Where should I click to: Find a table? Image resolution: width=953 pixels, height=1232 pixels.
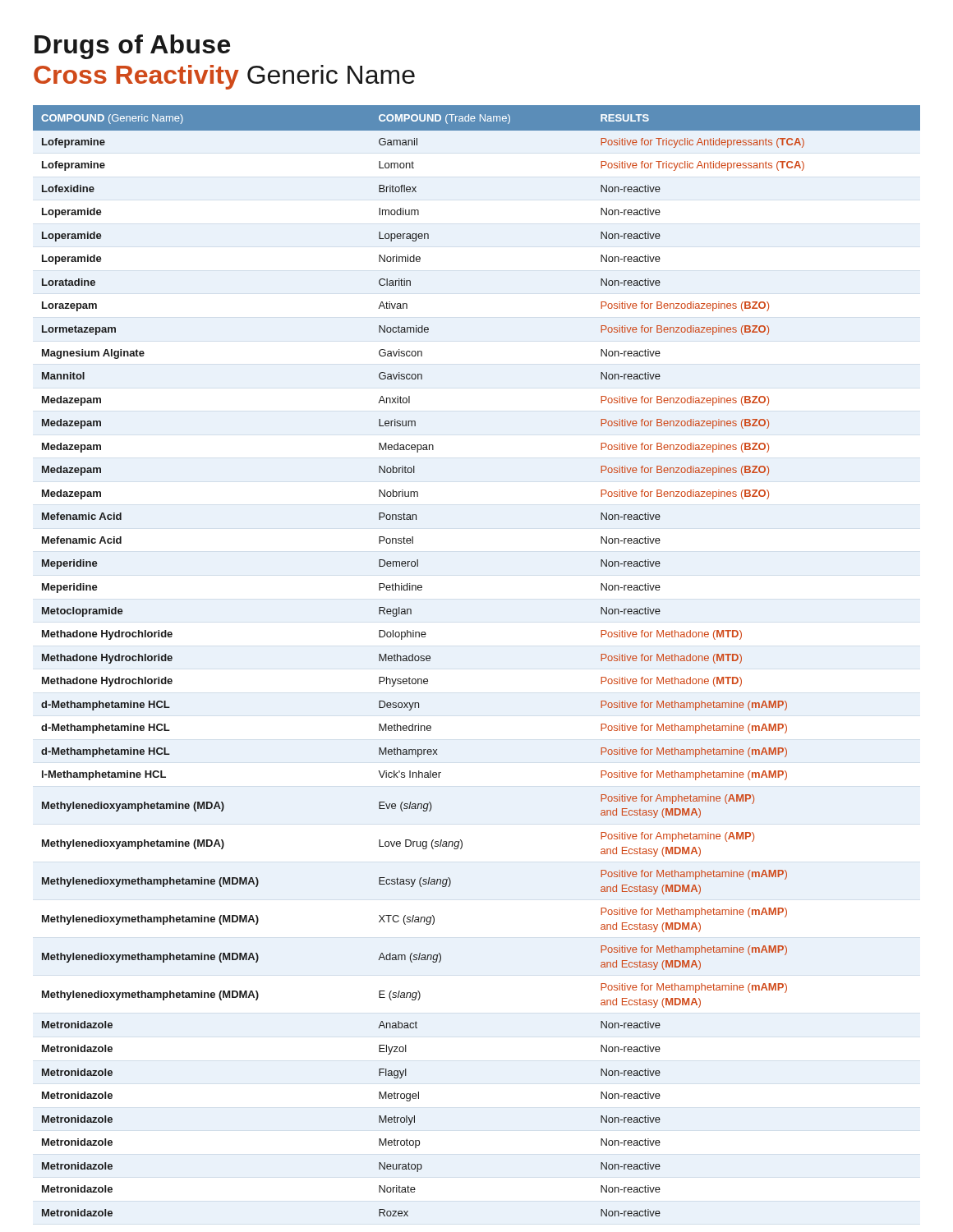(x=476, y=668)
